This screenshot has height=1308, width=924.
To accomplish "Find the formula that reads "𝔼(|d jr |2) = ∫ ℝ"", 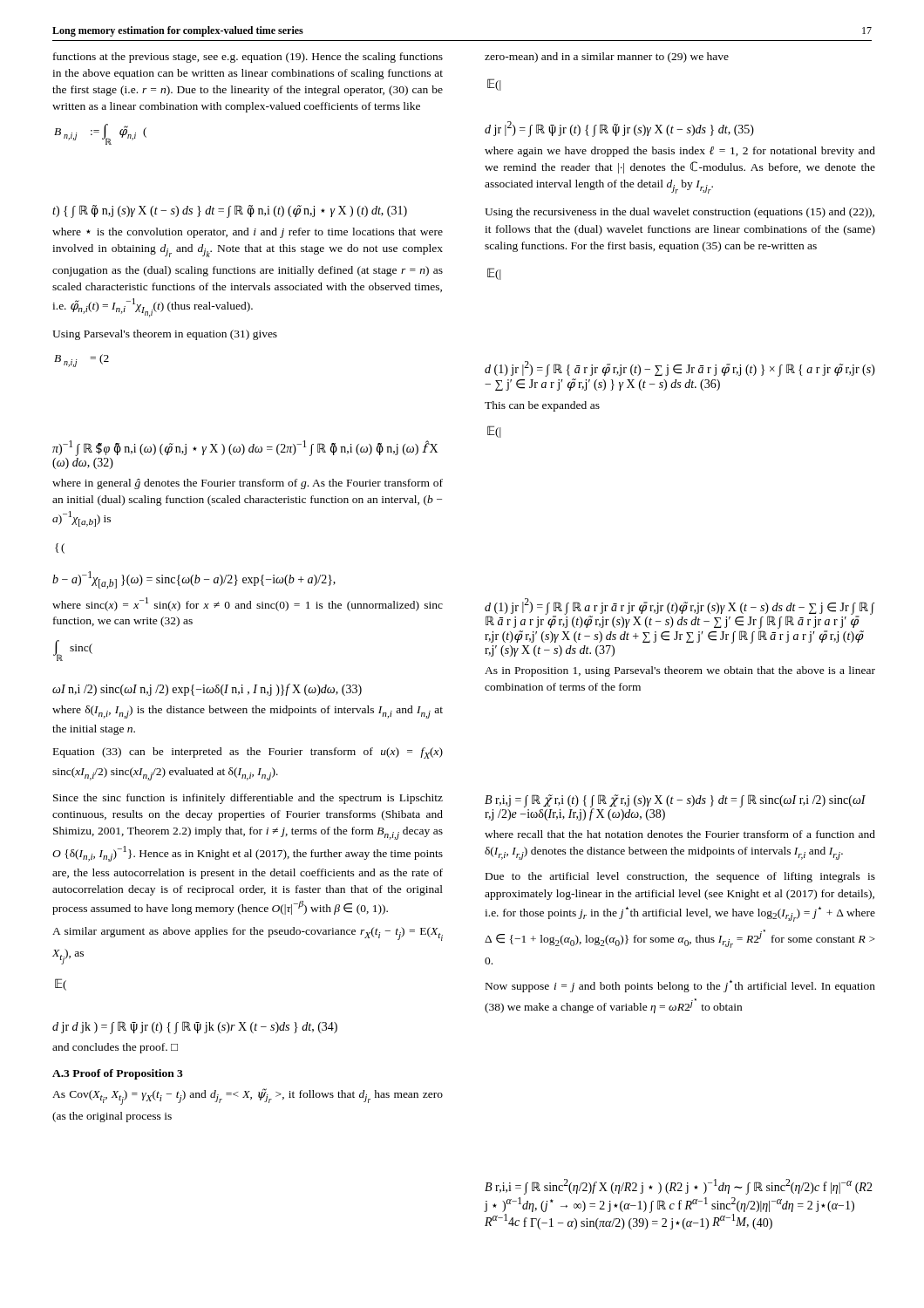I will coord(494,85).
